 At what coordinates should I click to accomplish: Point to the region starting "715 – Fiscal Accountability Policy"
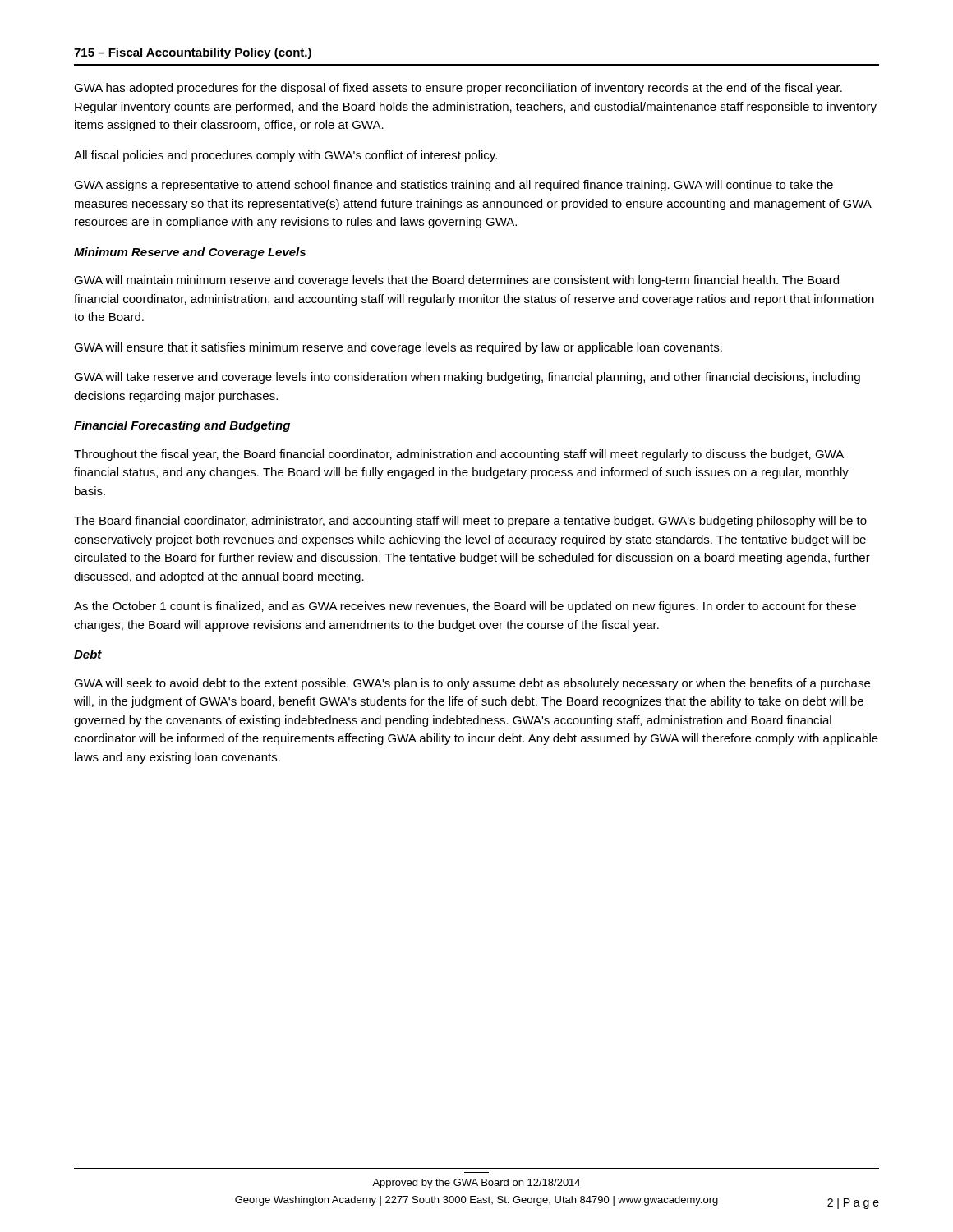pos(193,52)
